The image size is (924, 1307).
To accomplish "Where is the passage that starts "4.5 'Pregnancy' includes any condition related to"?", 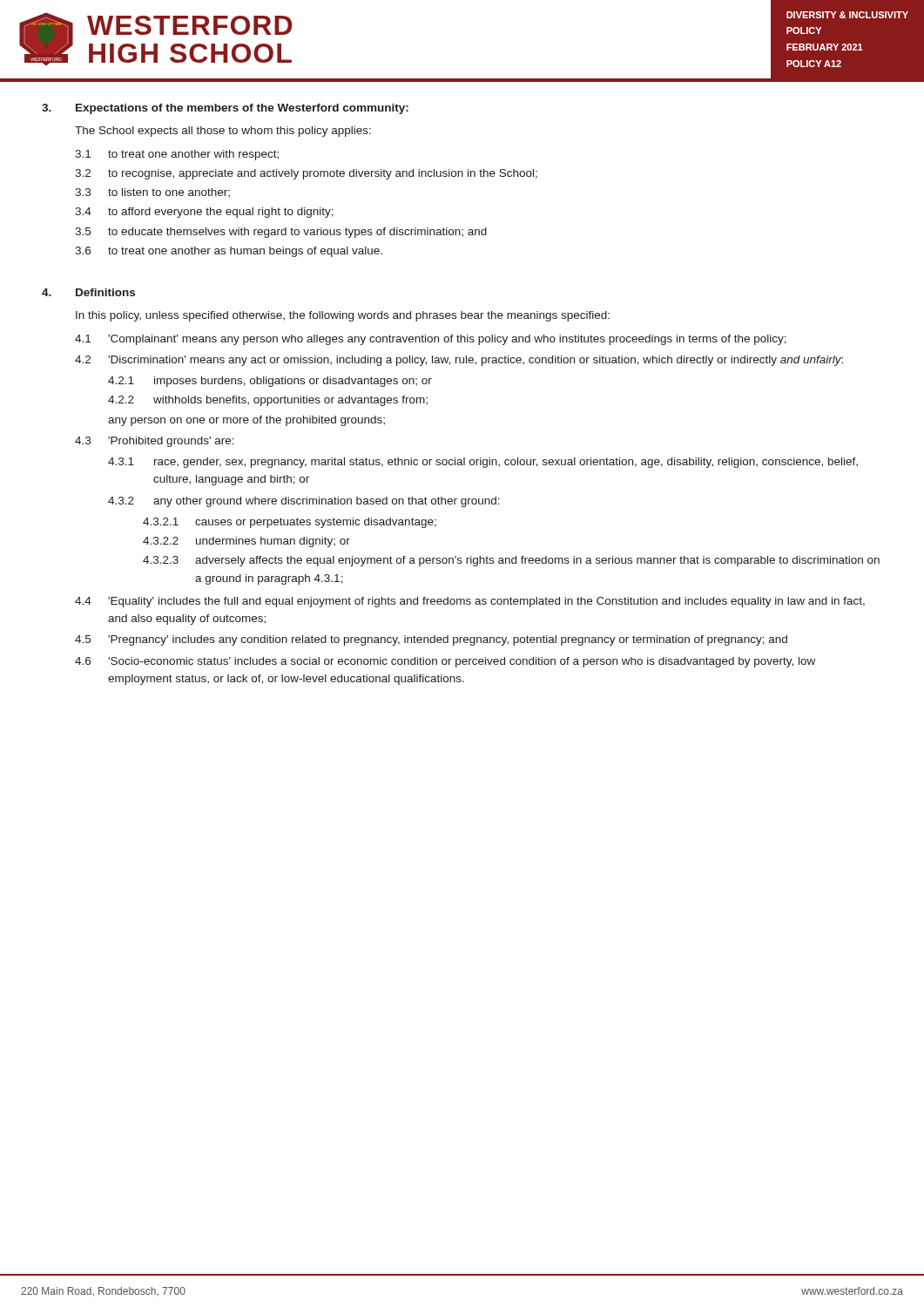I will 465,640.
